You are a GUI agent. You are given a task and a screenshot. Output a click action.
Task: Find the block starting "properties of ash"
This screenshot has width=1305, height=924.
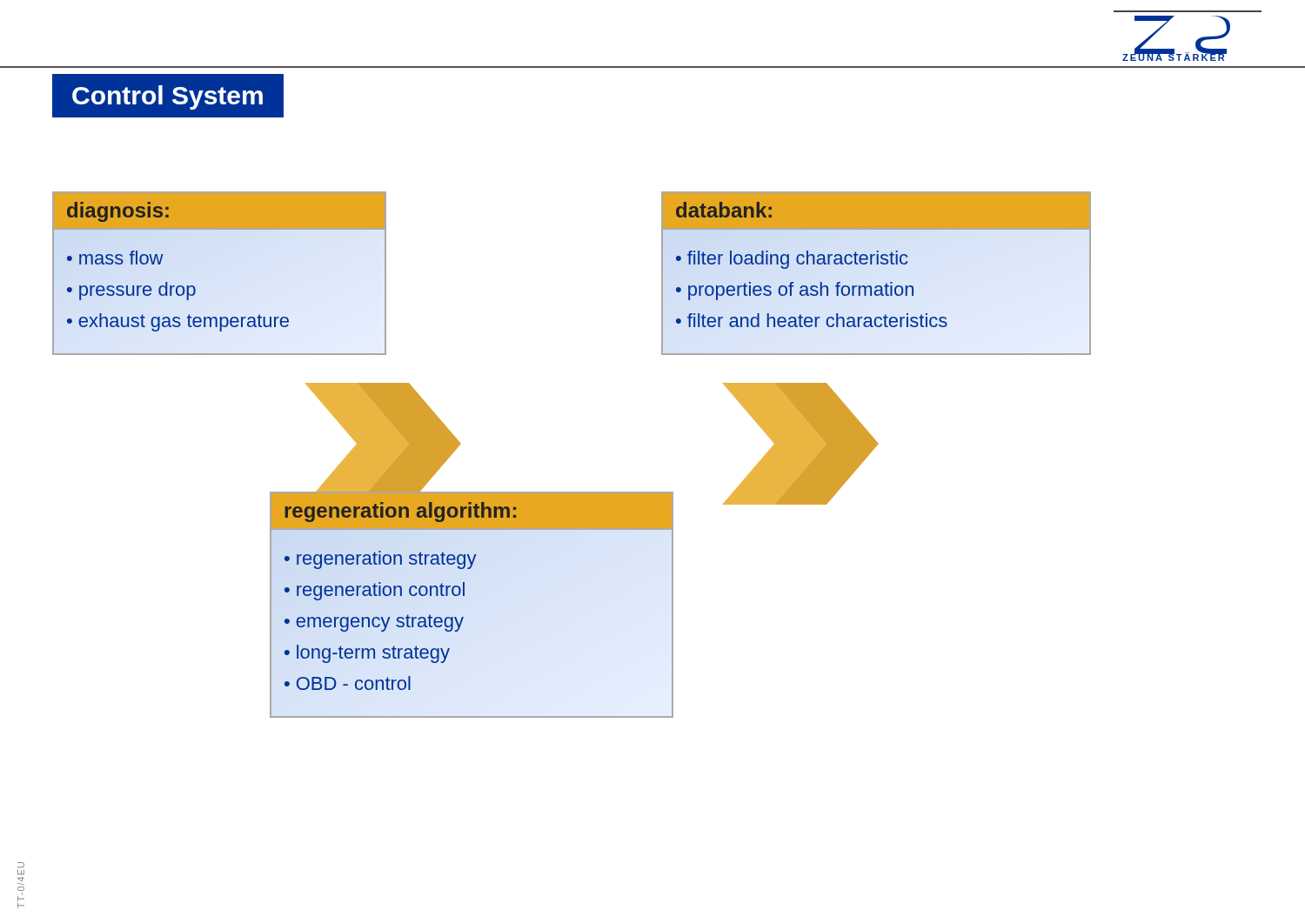tap(801, 289)
